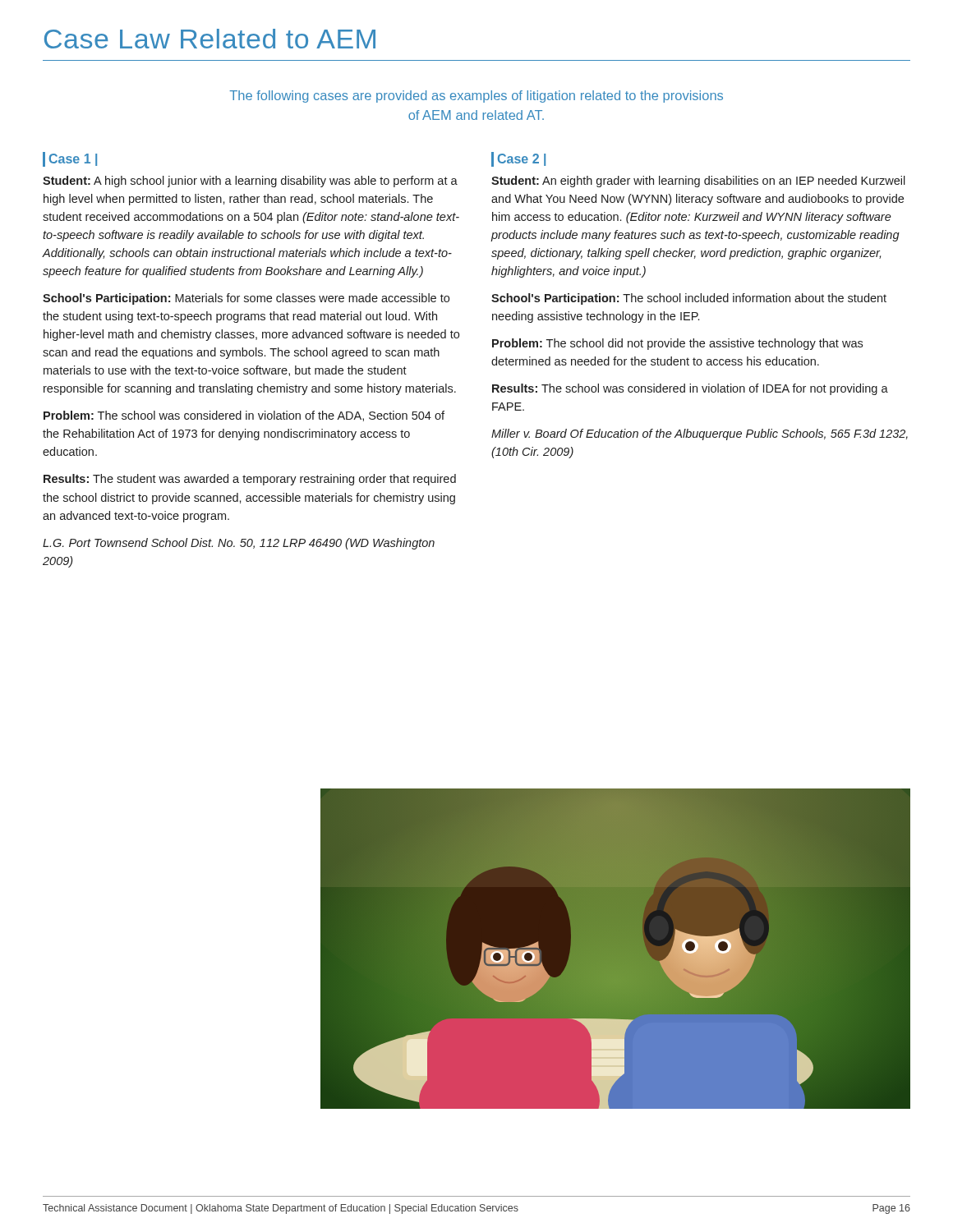Point to the block beginning "Results: The student was awarded a"
Image resolution: width=953 pixels, height=1232 pixels.
(252, 497)
